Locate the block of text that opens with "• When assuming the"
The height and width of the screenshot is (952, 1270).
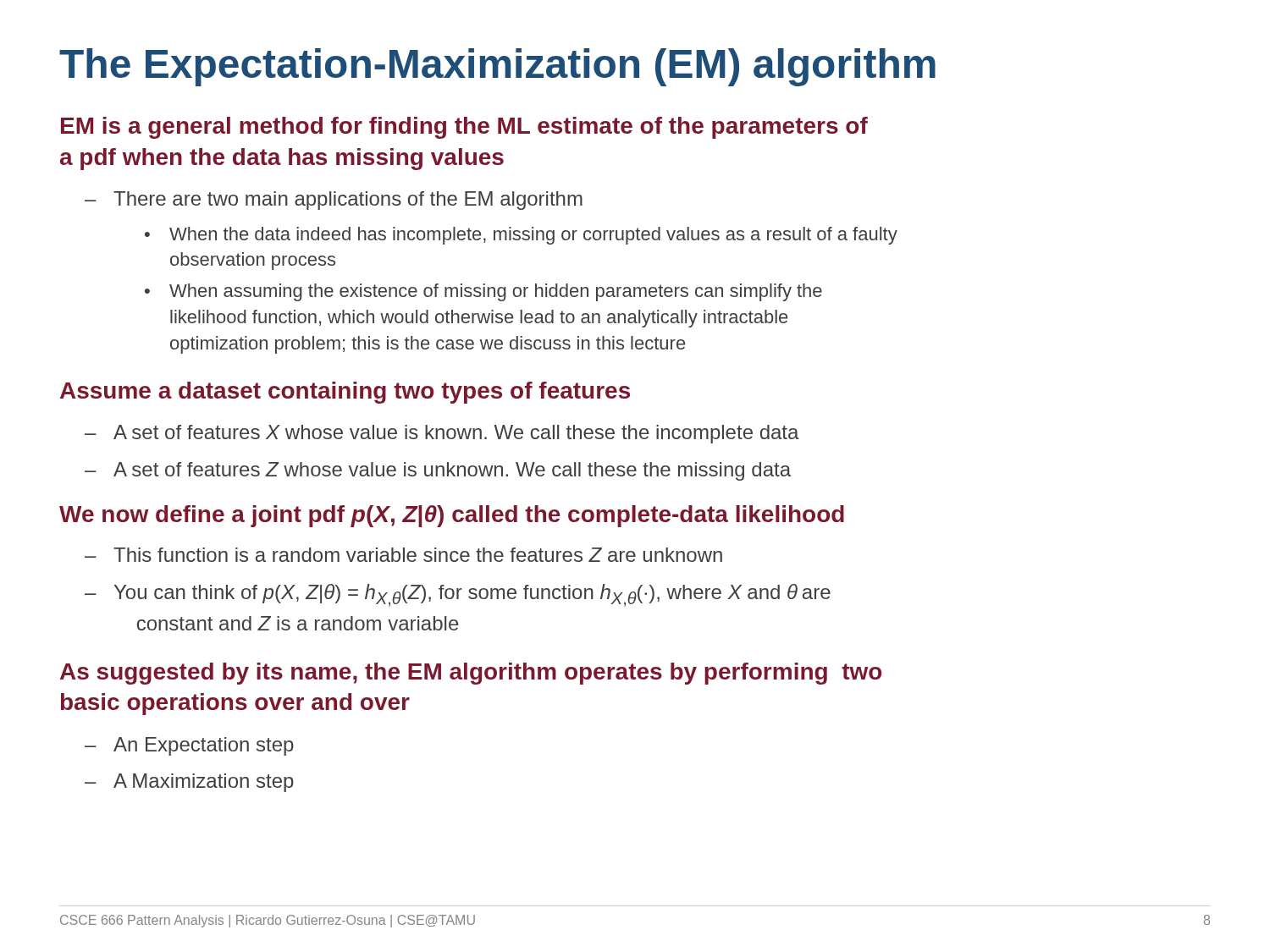click(483, 318)
